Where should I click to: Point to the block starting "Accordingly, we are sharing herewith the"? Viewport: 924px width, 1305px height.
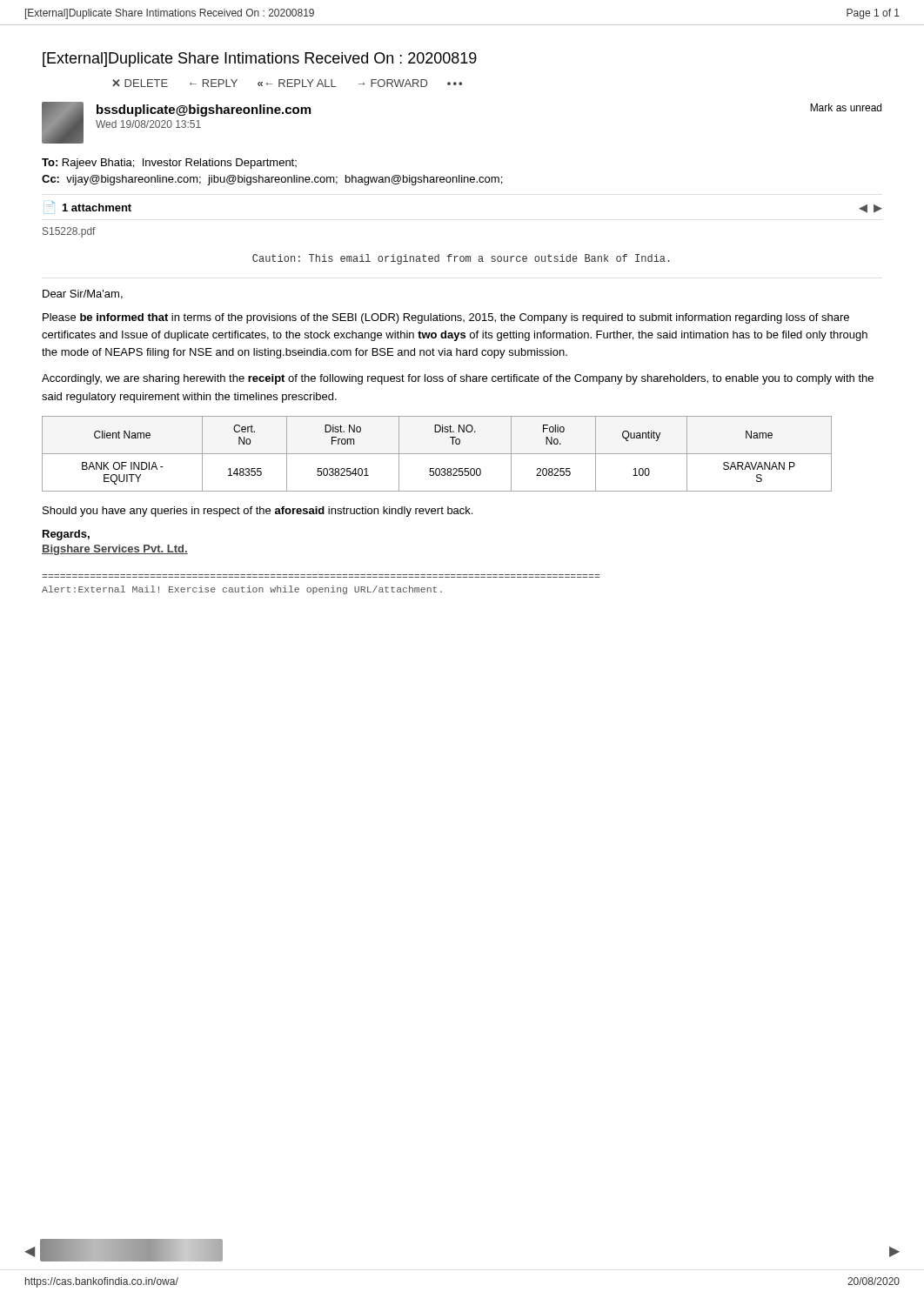pos(458,387)
